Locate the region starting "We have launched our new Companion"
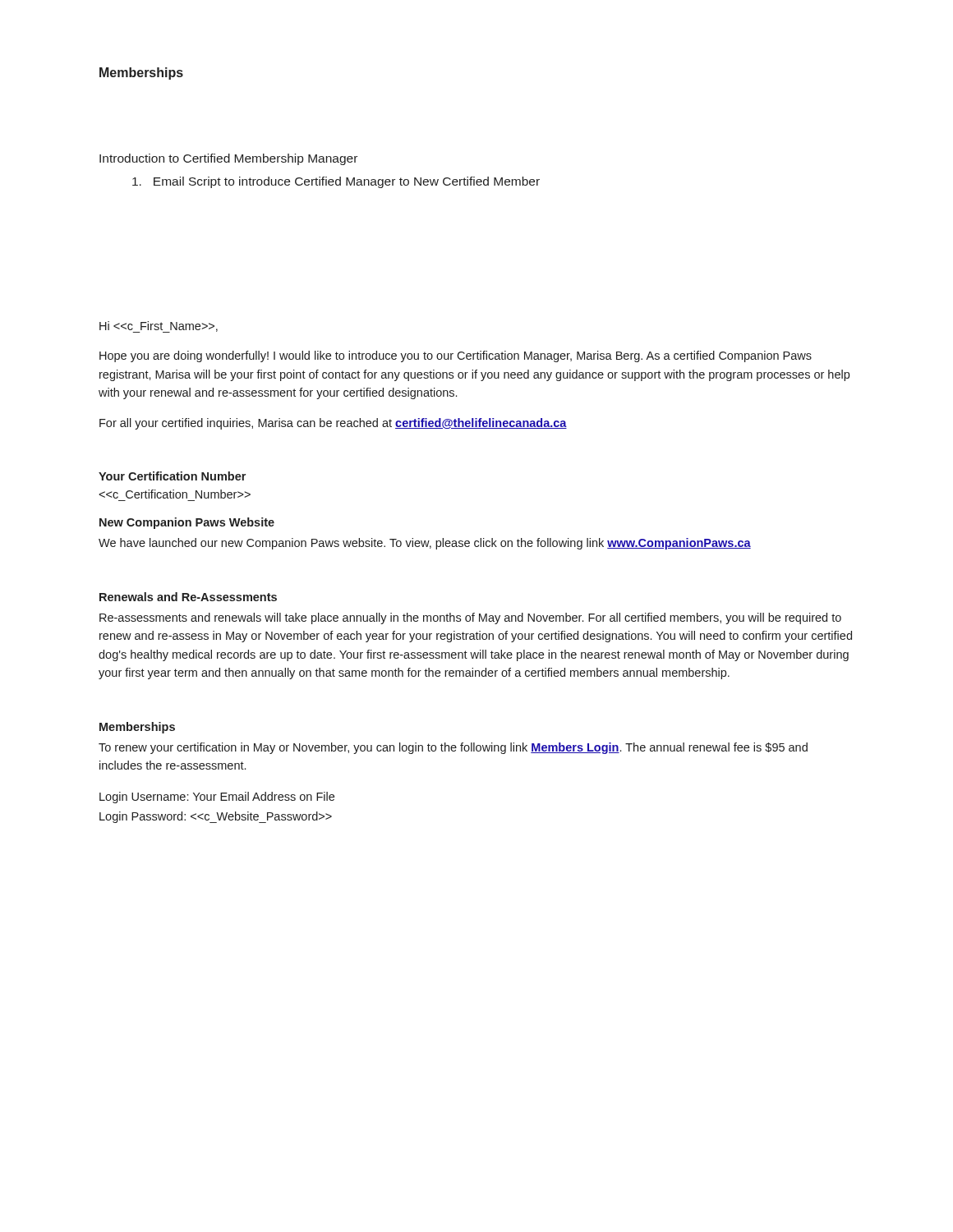 click(425, 543)
